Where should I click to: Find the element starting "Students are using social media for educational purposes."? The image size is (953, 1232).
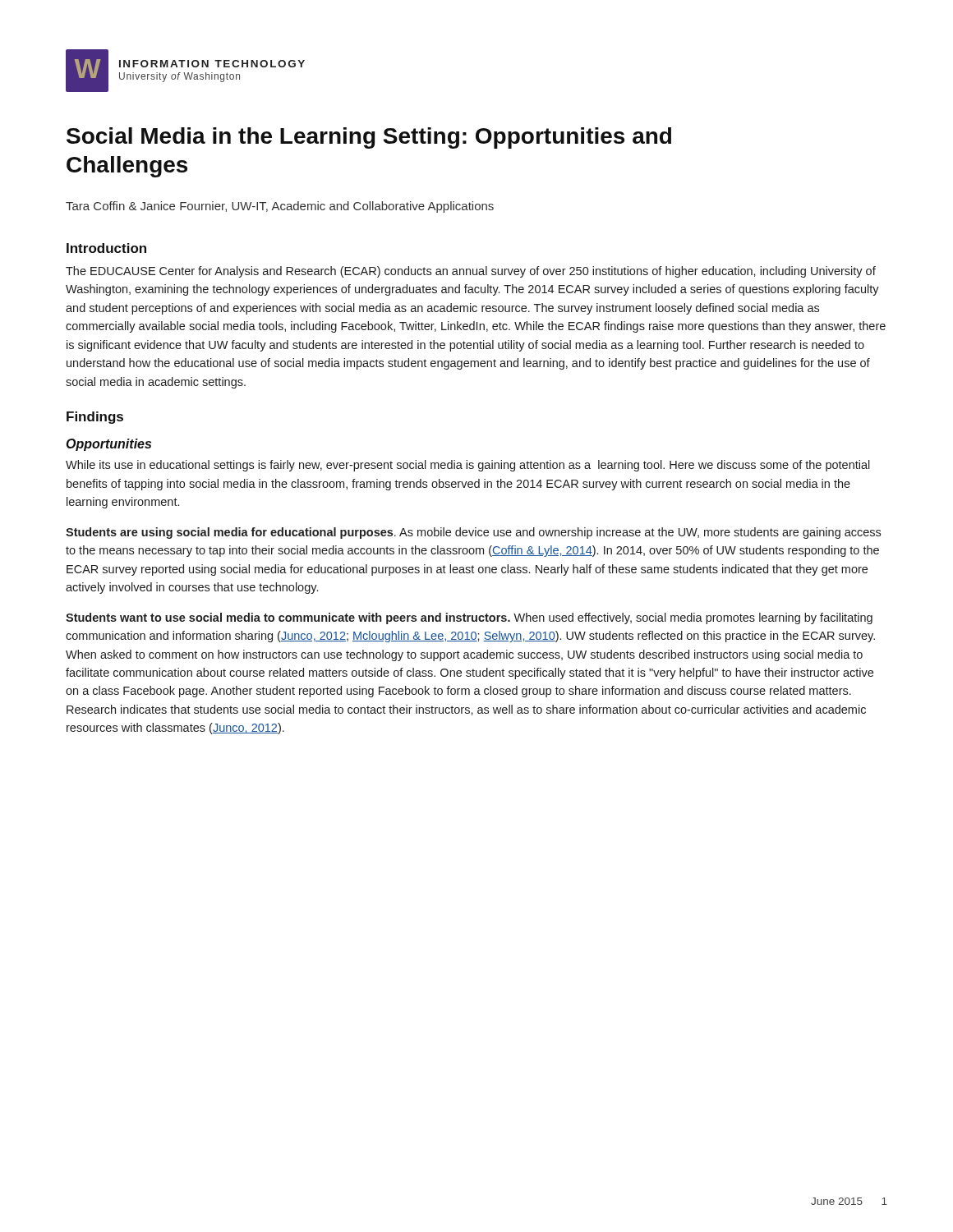point(474,560)
